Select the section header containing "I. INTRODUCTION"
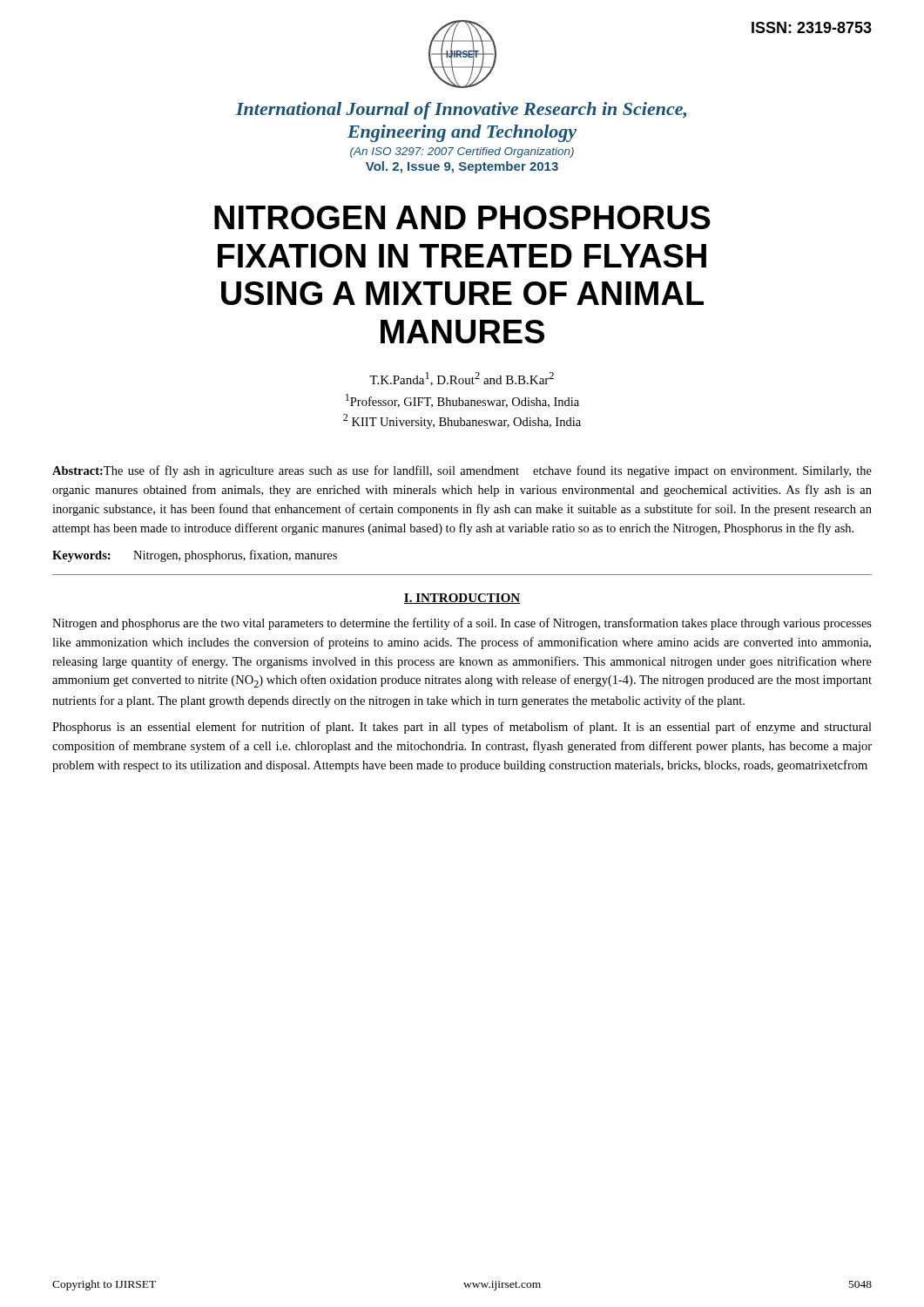 (x=462, y=598)
